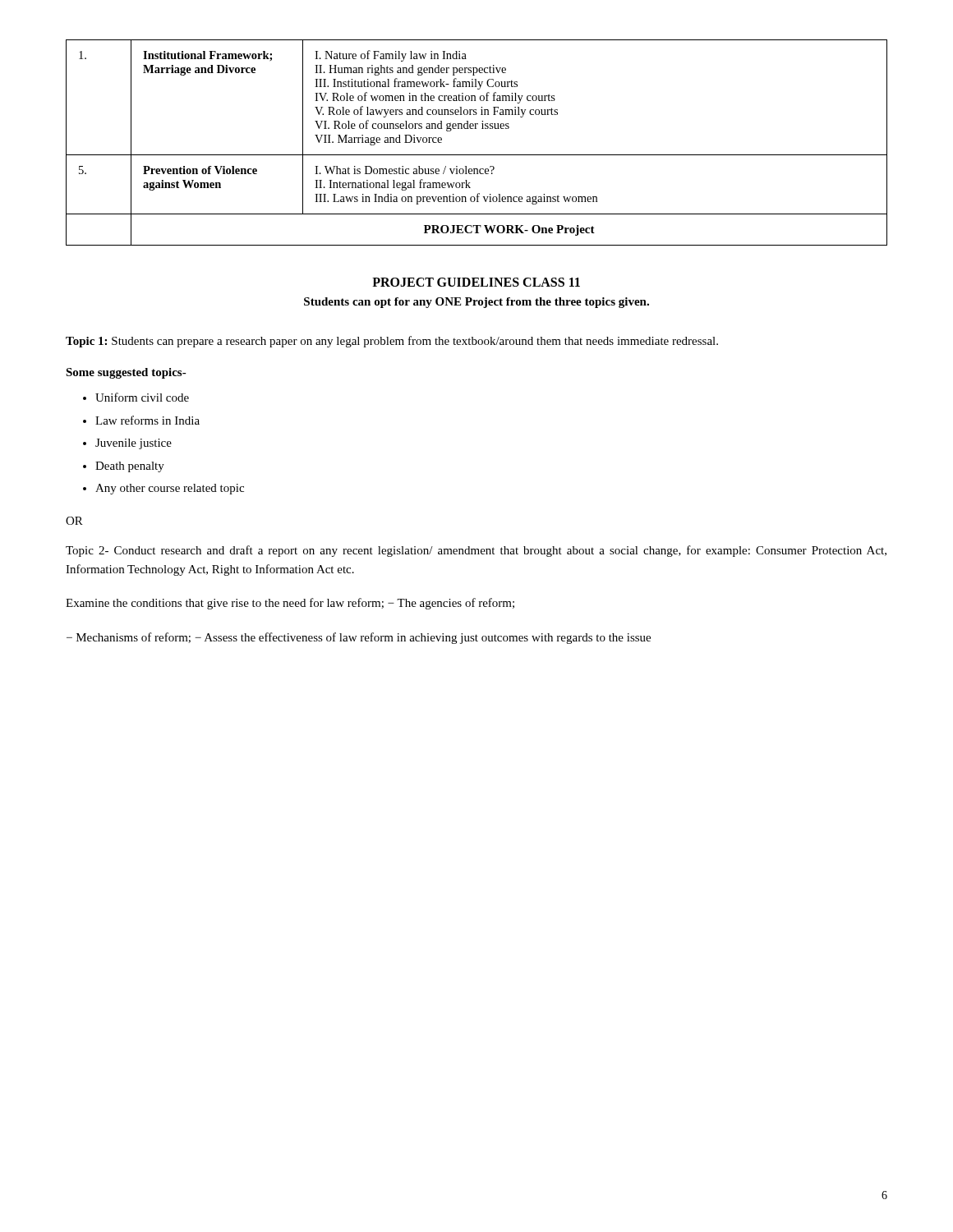Locate the section header containing "PROJECT GUIDELINES CLASS 11"

point(476,282)
